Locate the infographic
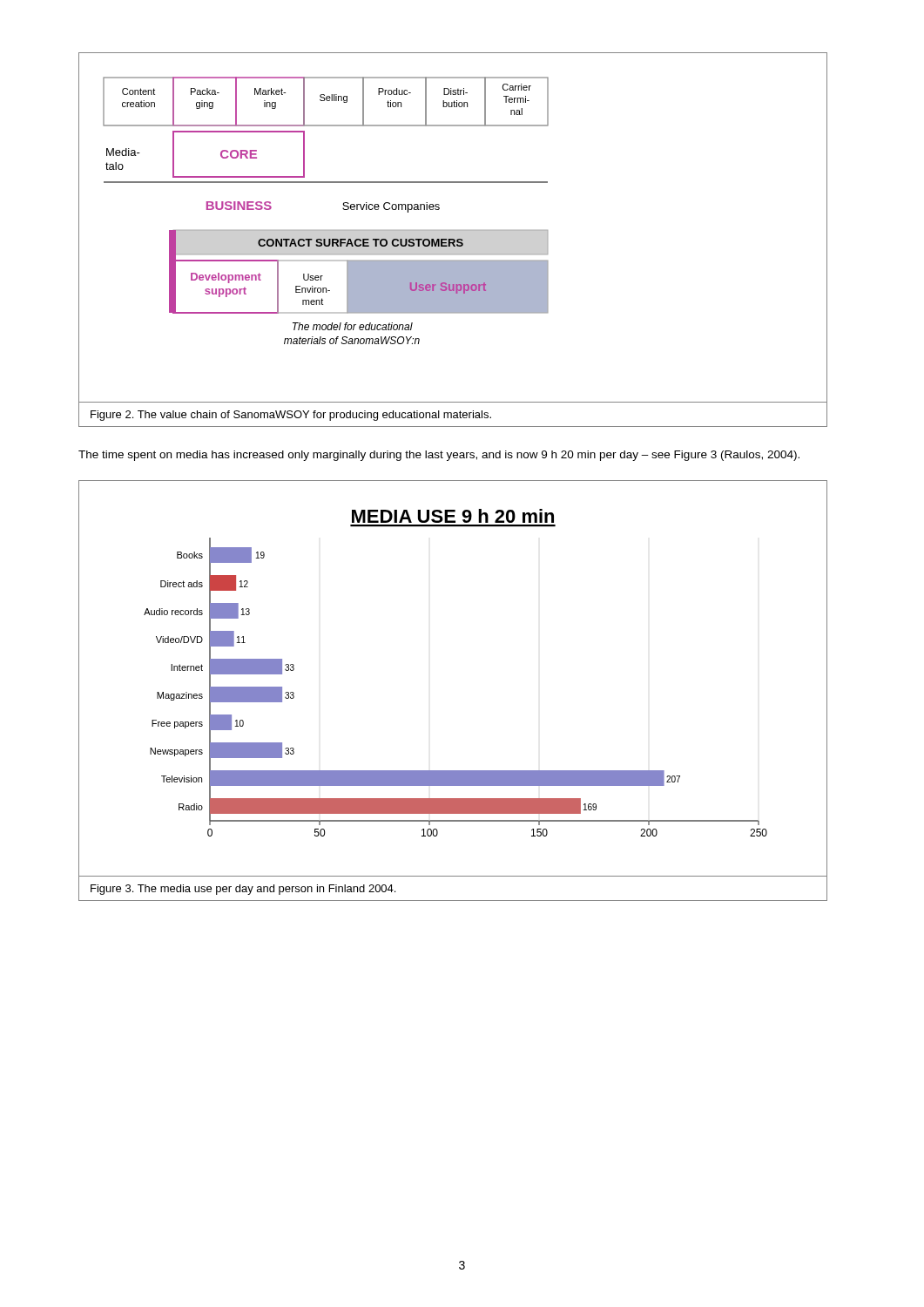 click(453, 227)
